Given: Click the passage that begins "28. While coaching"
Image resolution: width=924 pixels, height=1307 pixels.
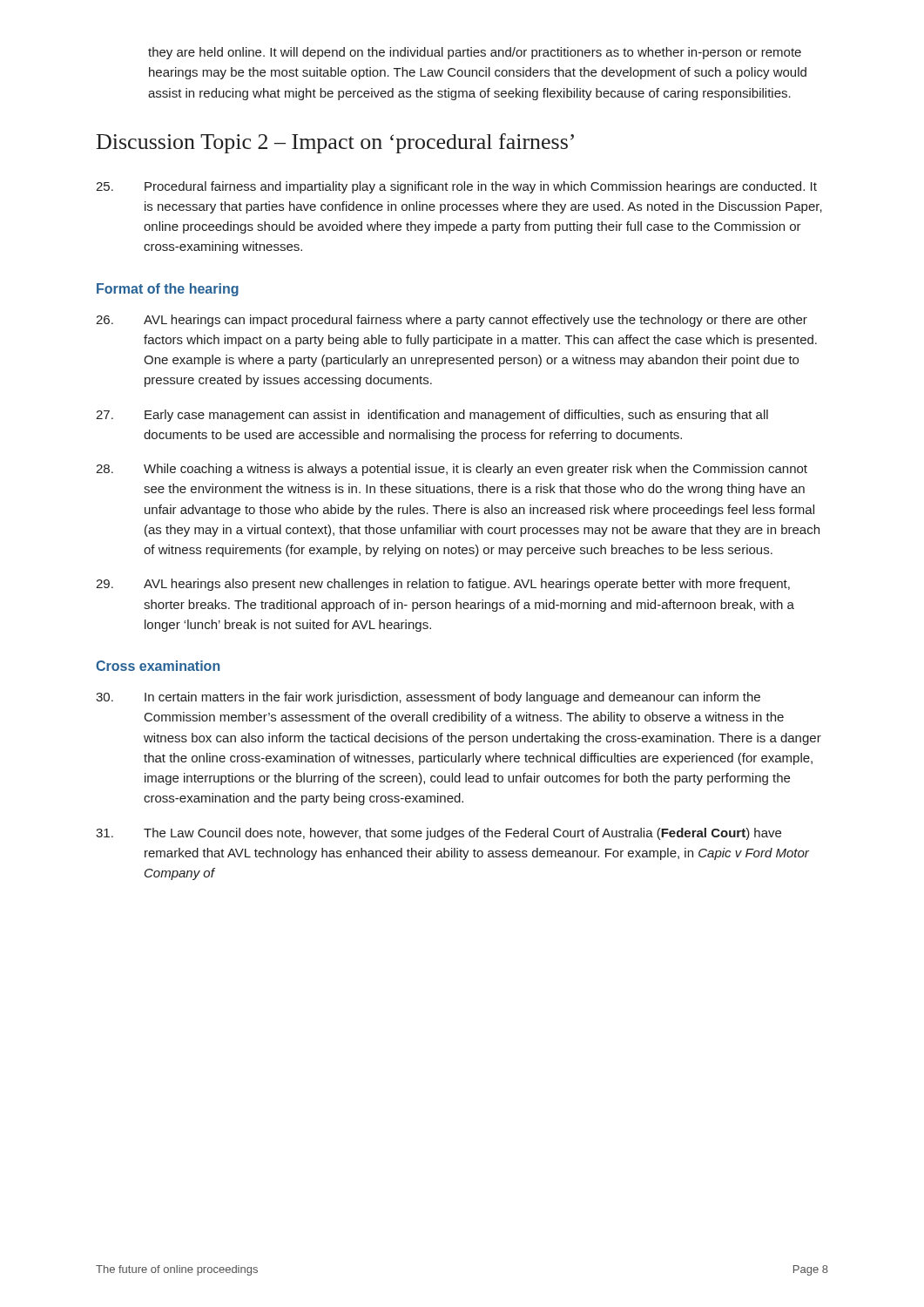Looking at the screenshot, I should (x=462, y=509).
